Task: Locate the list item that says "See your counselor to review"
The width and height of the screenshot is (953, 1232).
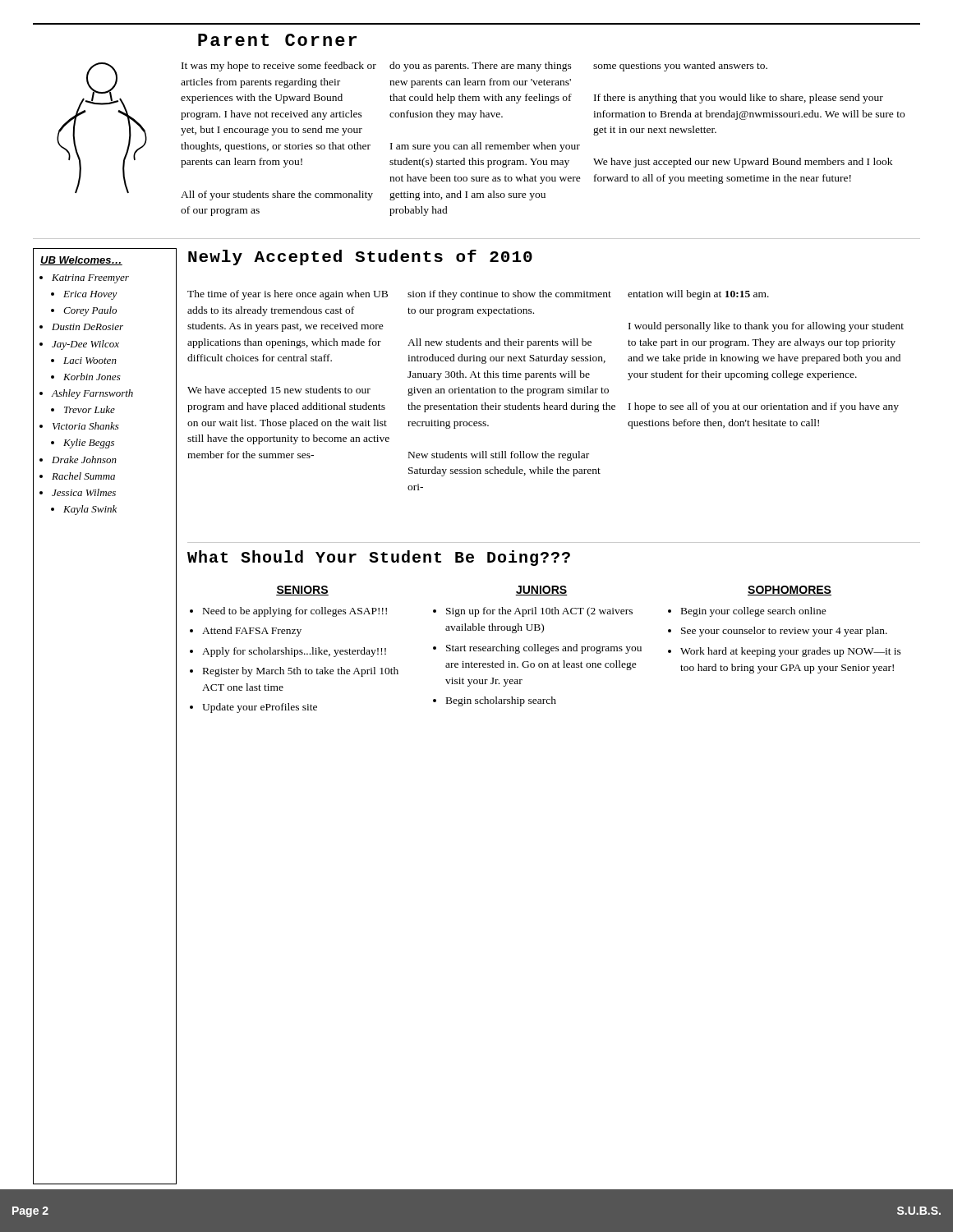Action: click(x=784, y=631)
